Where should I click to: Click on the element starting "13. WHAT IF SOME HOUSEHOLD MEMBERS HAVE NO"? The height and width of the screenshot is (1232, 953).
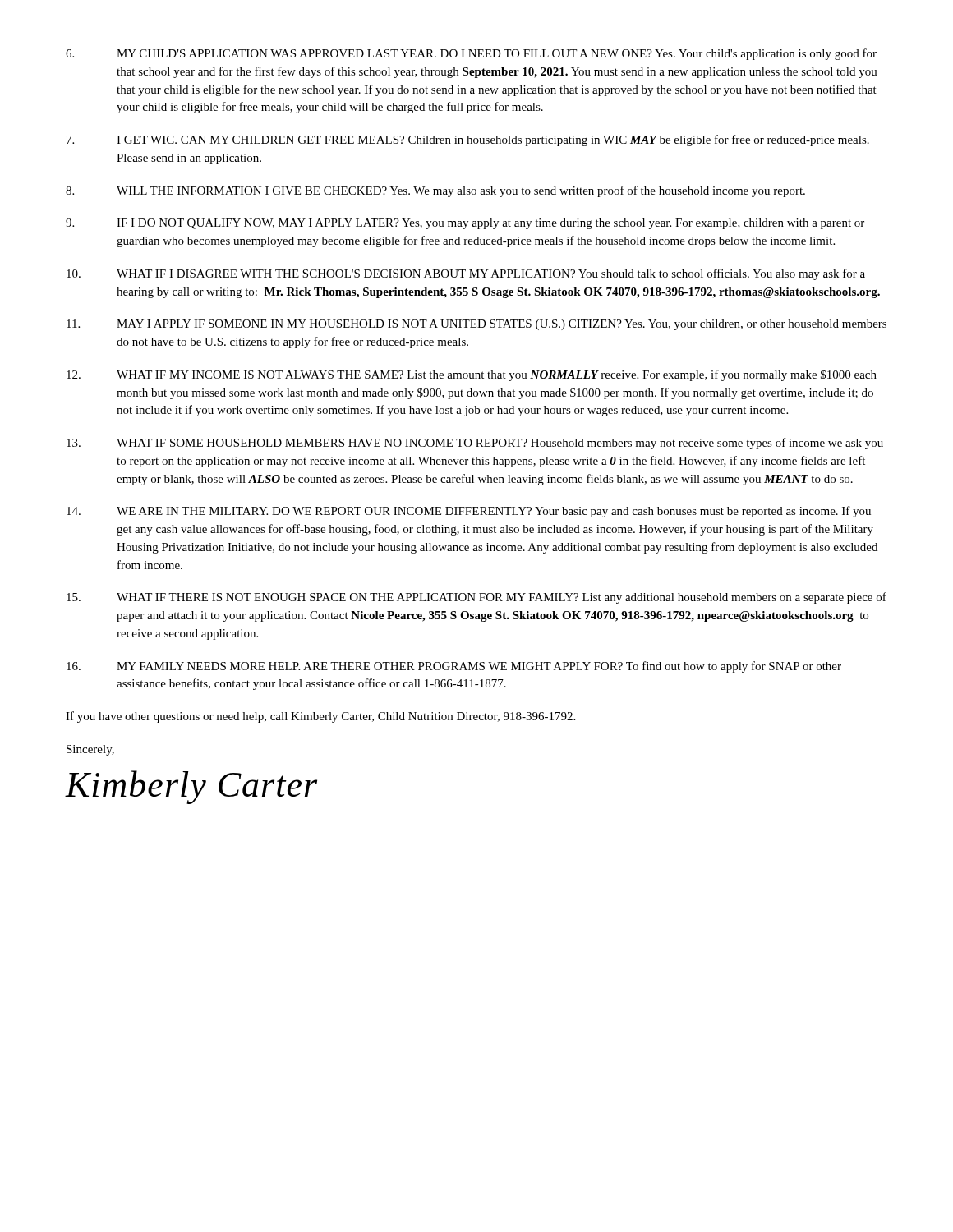click(476, 461)
